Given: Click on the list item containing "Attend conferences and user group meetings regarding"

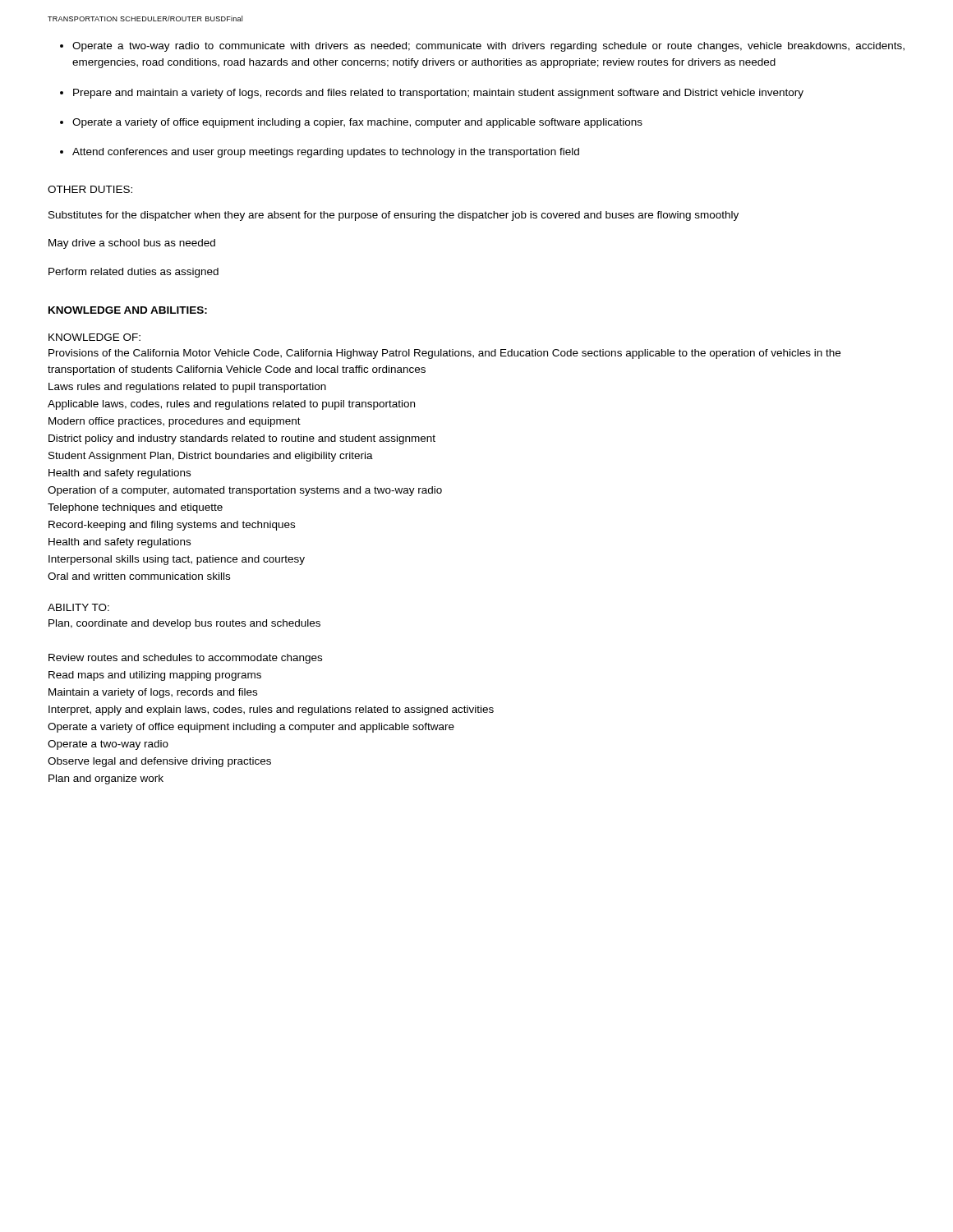Looking at the screenshot, I should click(326, 152).
